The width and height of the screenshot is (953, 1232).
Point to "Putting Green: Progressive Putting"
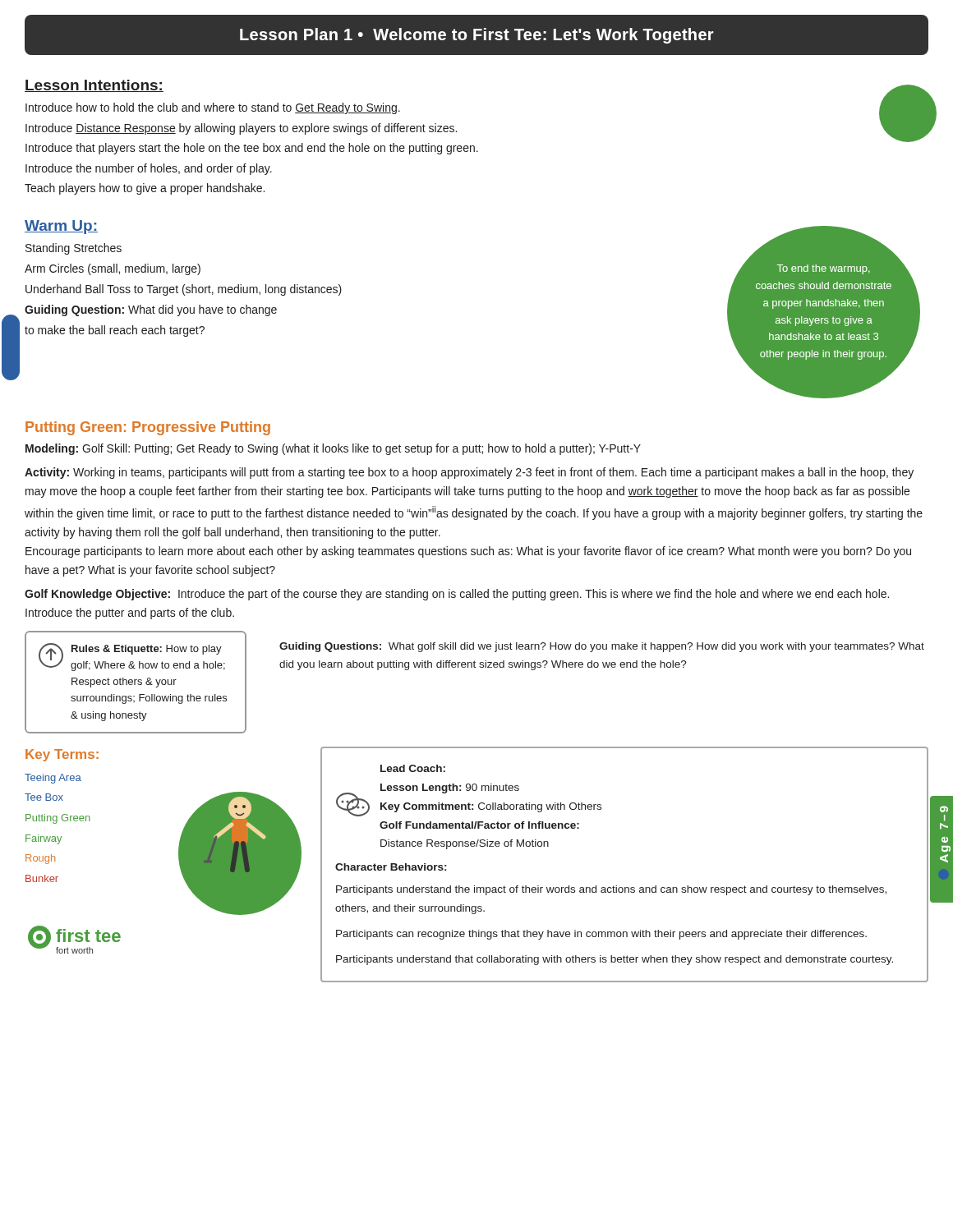(148, 427)
